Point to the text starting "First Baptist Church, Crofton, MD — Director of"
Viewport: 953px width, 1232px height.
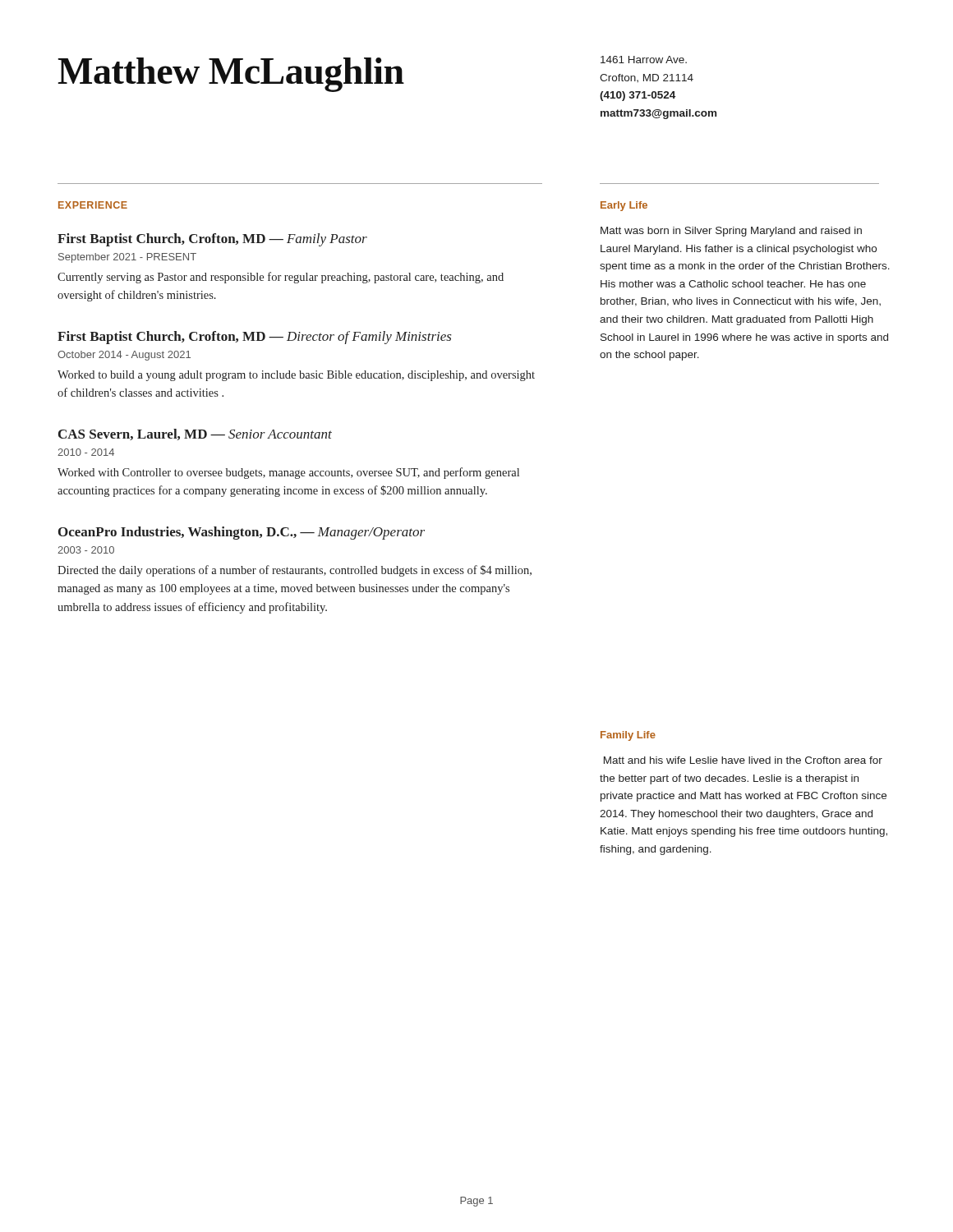pyautogui.click(x=302, y=365)
